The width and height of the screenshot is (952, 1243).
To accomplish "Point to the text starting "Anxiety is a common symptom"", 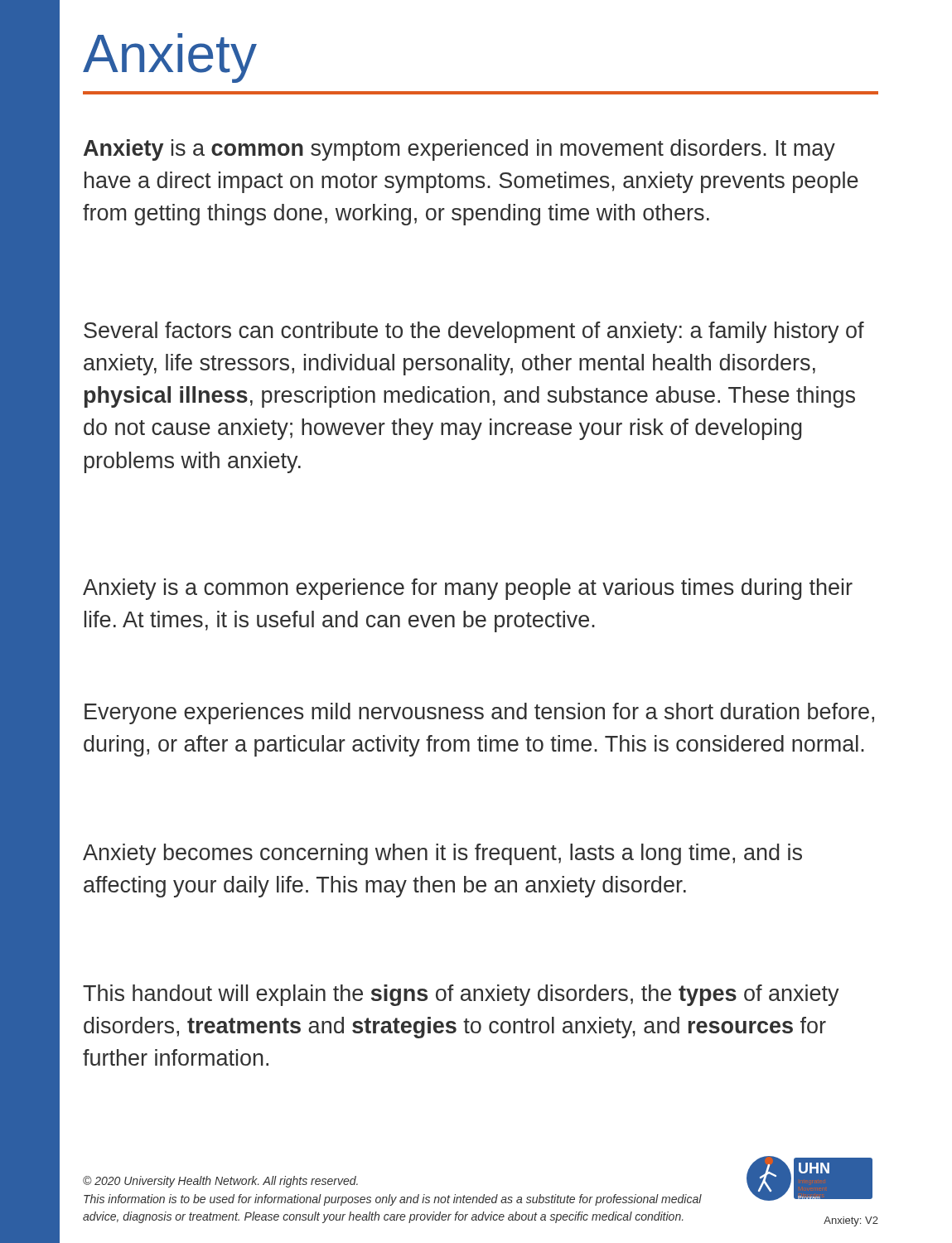I will tap(471, 181).
